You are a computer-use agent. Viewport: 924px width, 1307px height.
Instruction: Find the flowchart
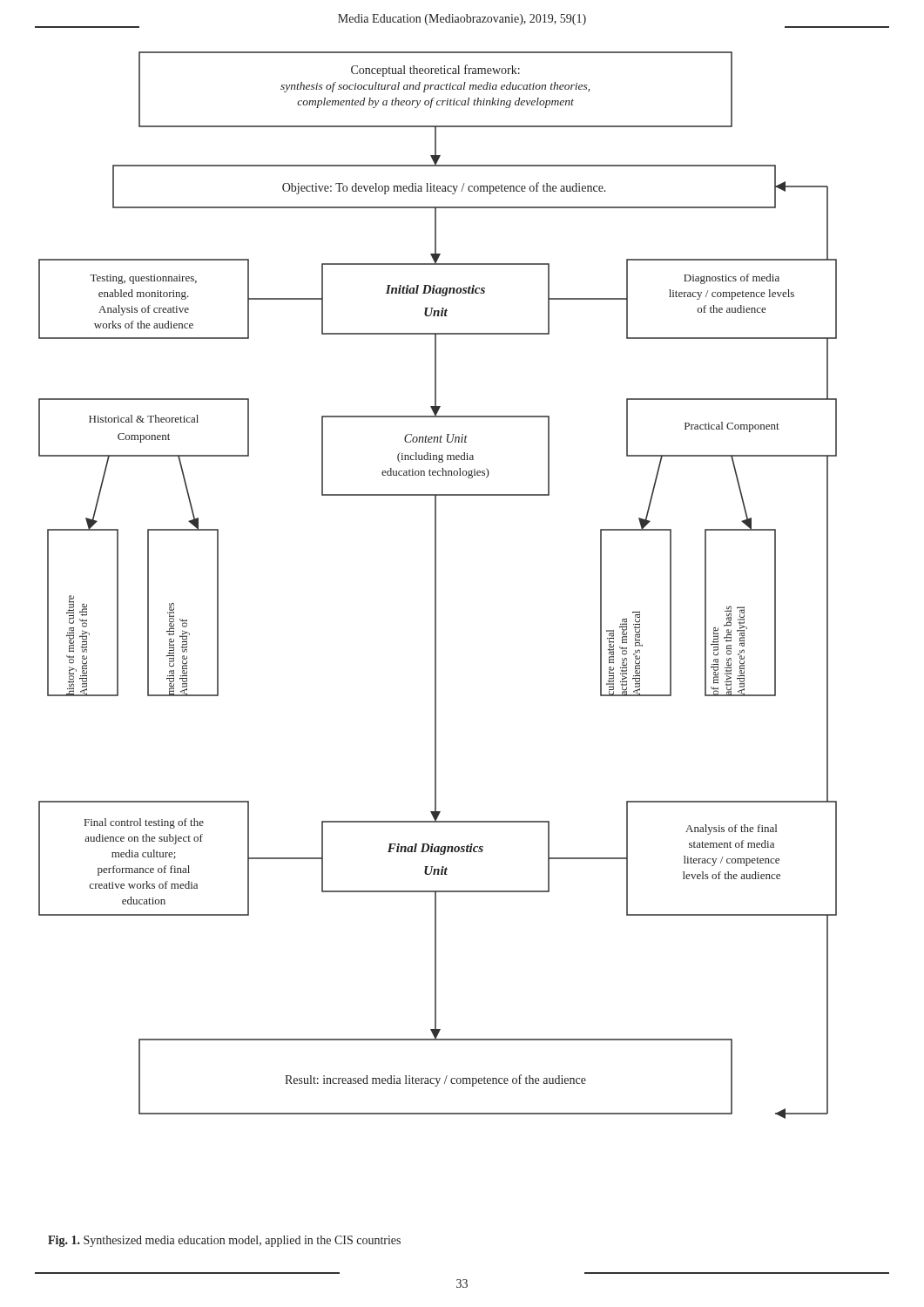pos(462,636)
